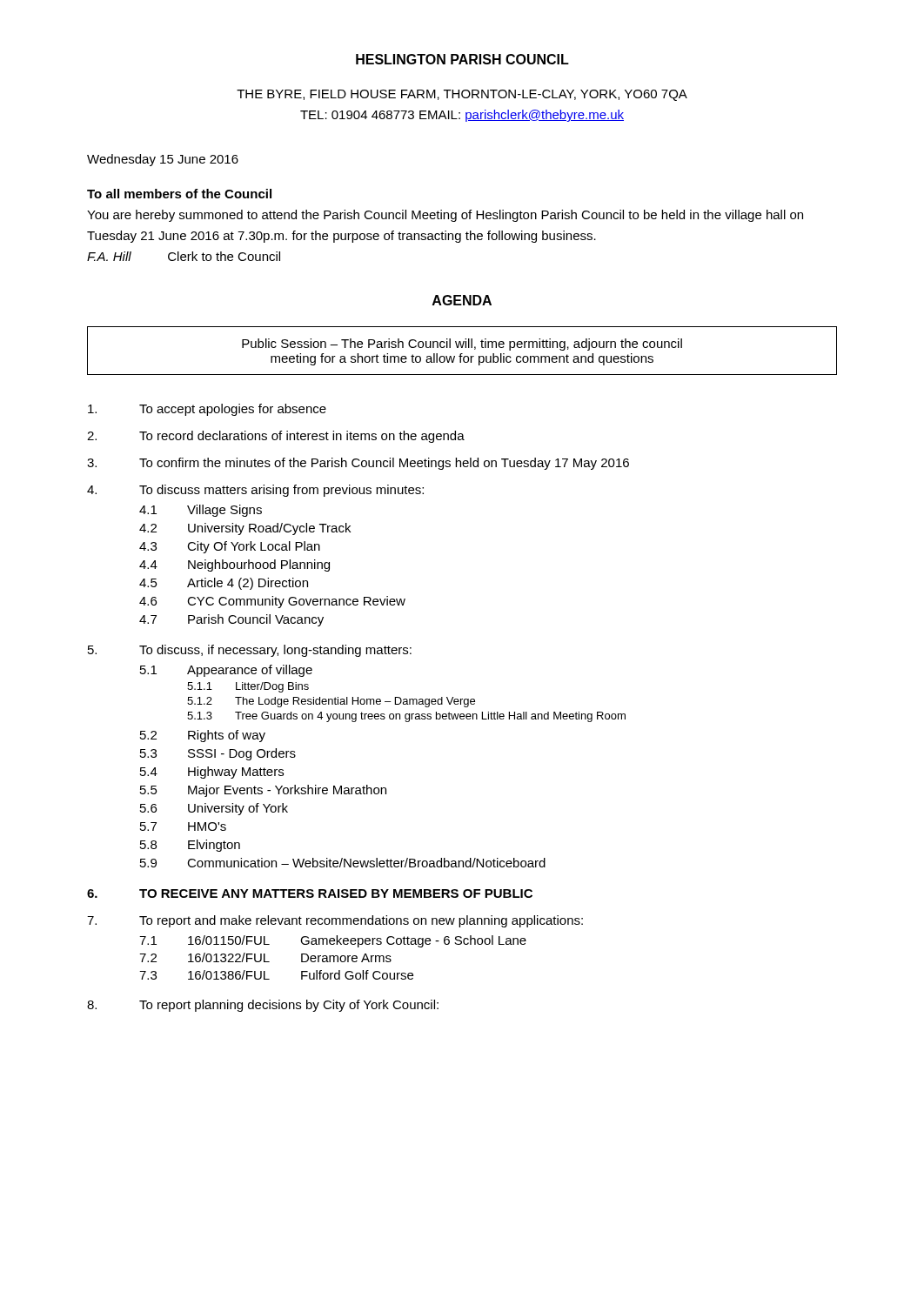Navigate to the text starting "To accept apologies"
Screen dimensions: 1305x924
[x=207, y=410]
